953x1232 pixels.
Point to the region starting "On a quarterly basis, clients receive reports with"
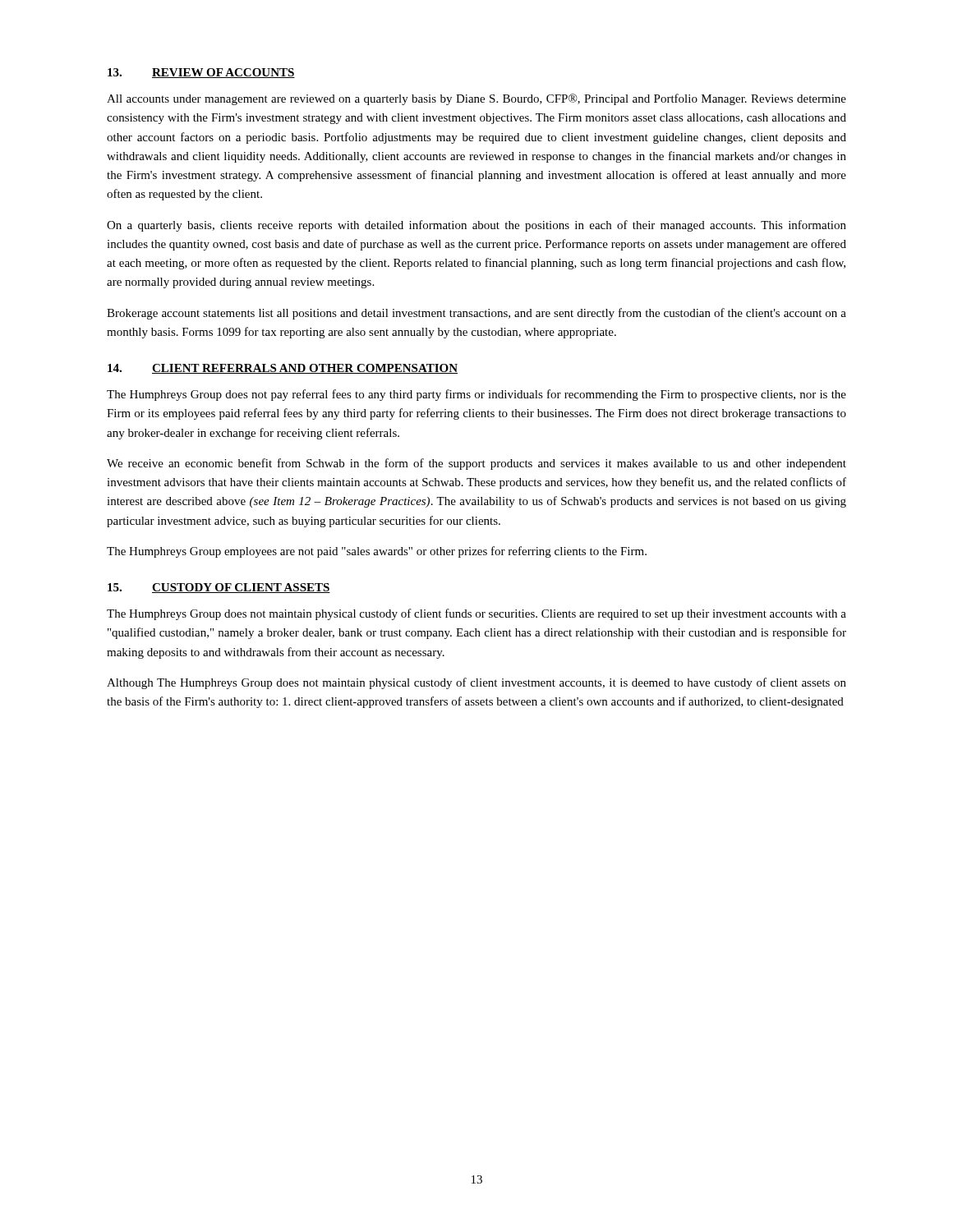tap(476, 254)
